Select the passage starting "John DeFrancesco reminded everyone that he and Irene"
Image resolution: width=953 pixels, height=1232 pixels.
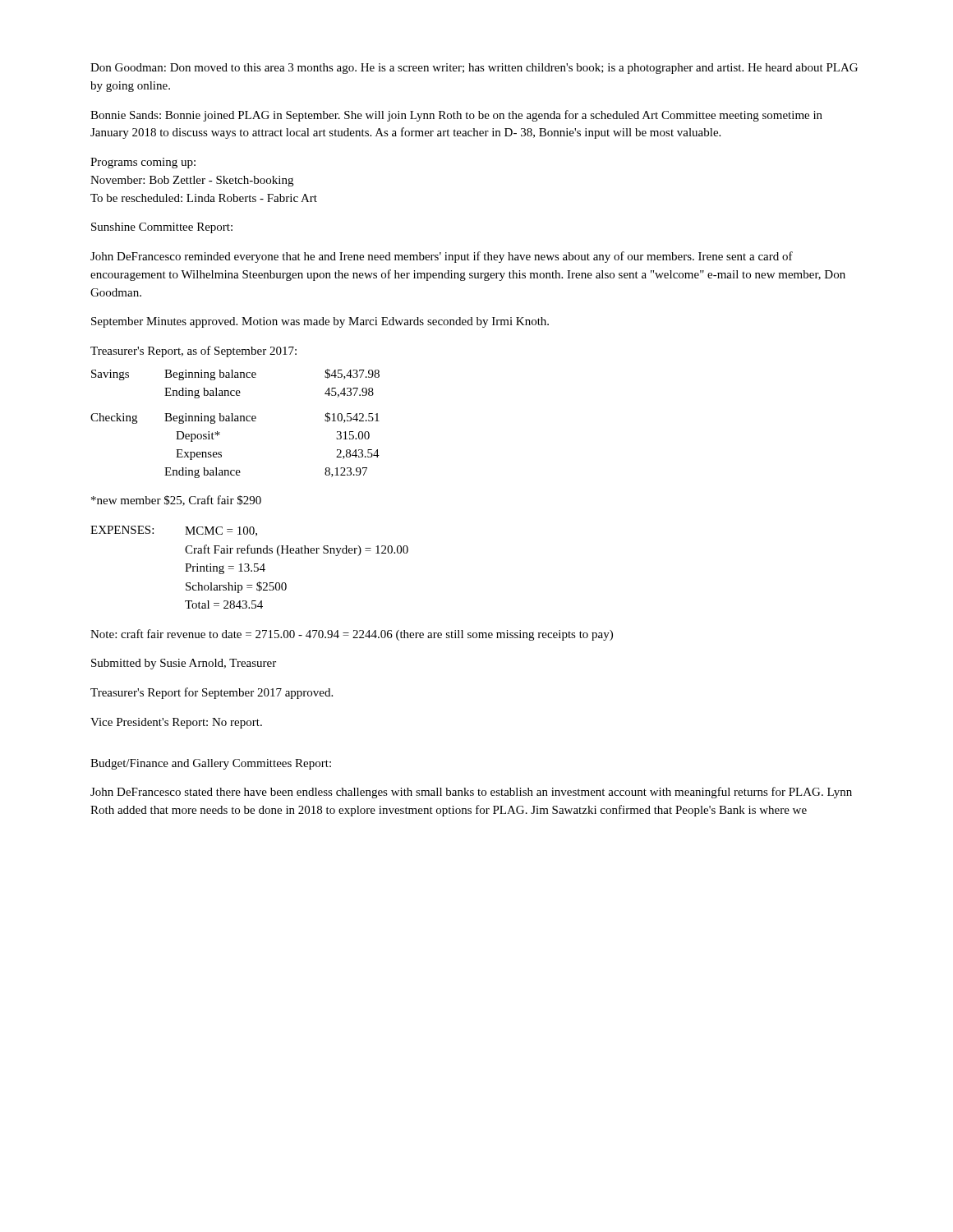468,274
